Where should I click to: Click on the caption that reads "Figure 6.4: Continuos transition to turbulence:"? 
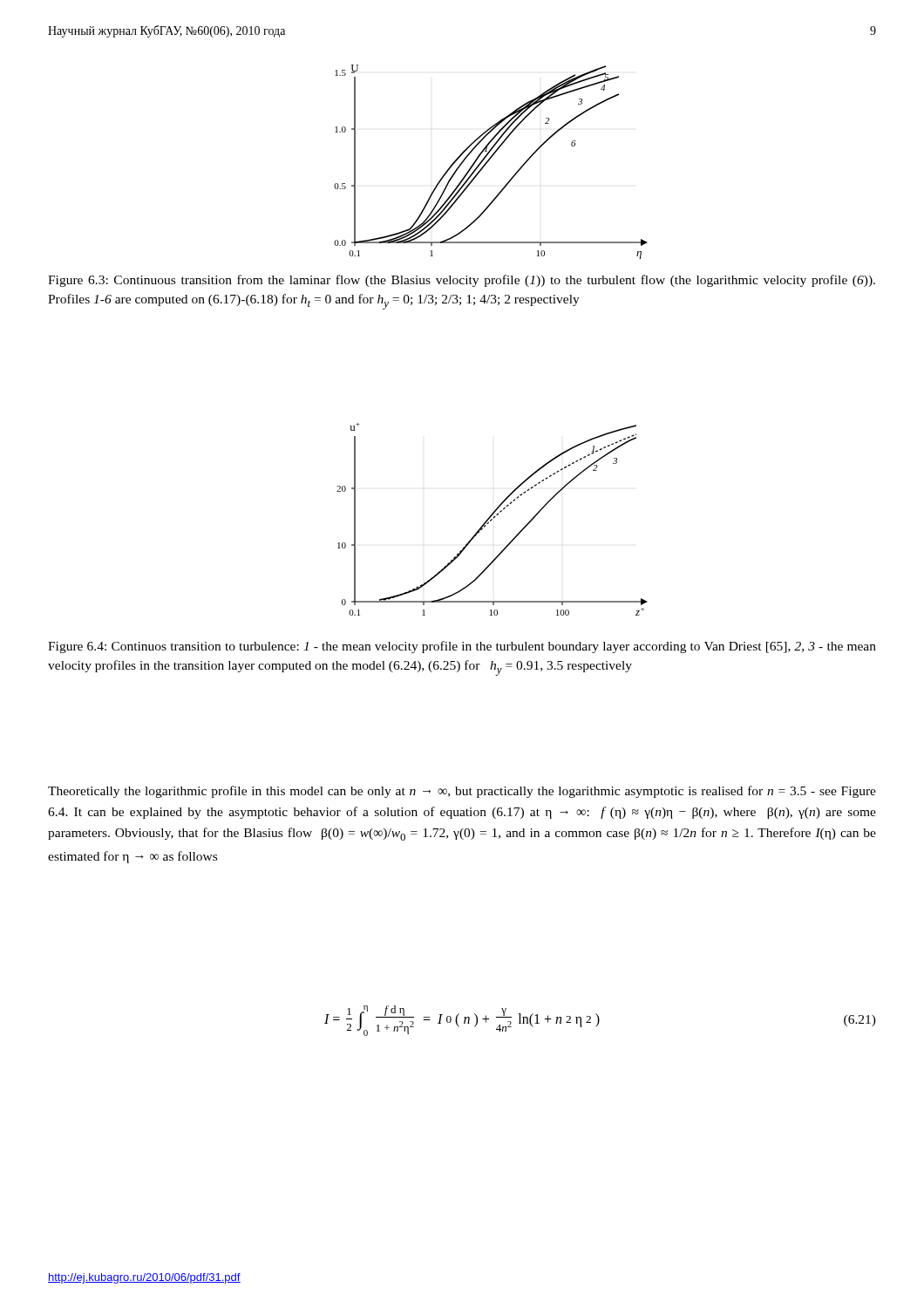pos(462,657)
